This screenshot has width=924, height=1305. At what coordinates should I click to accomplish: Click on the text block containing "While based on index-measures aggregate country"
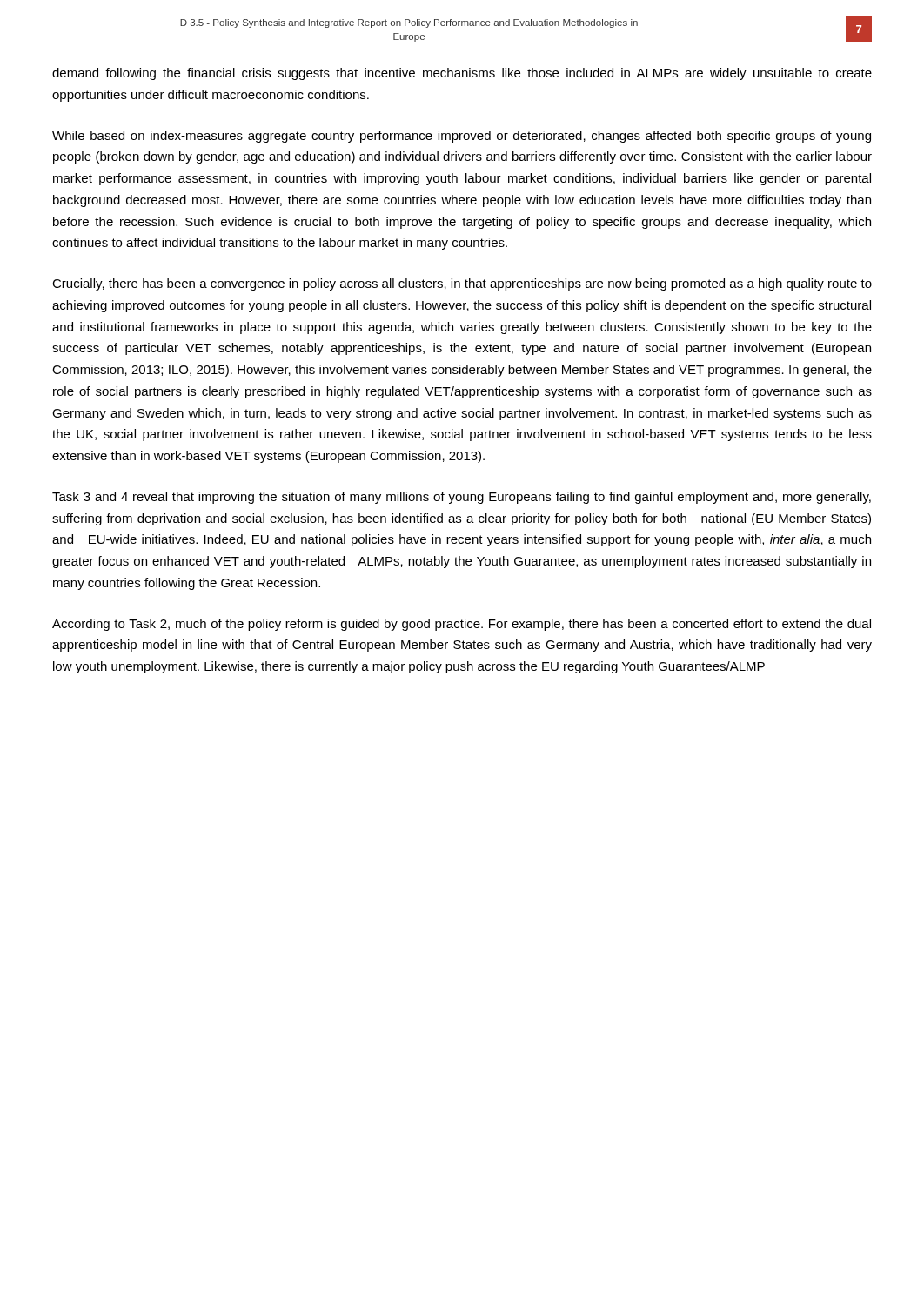(x=462, y=189)
